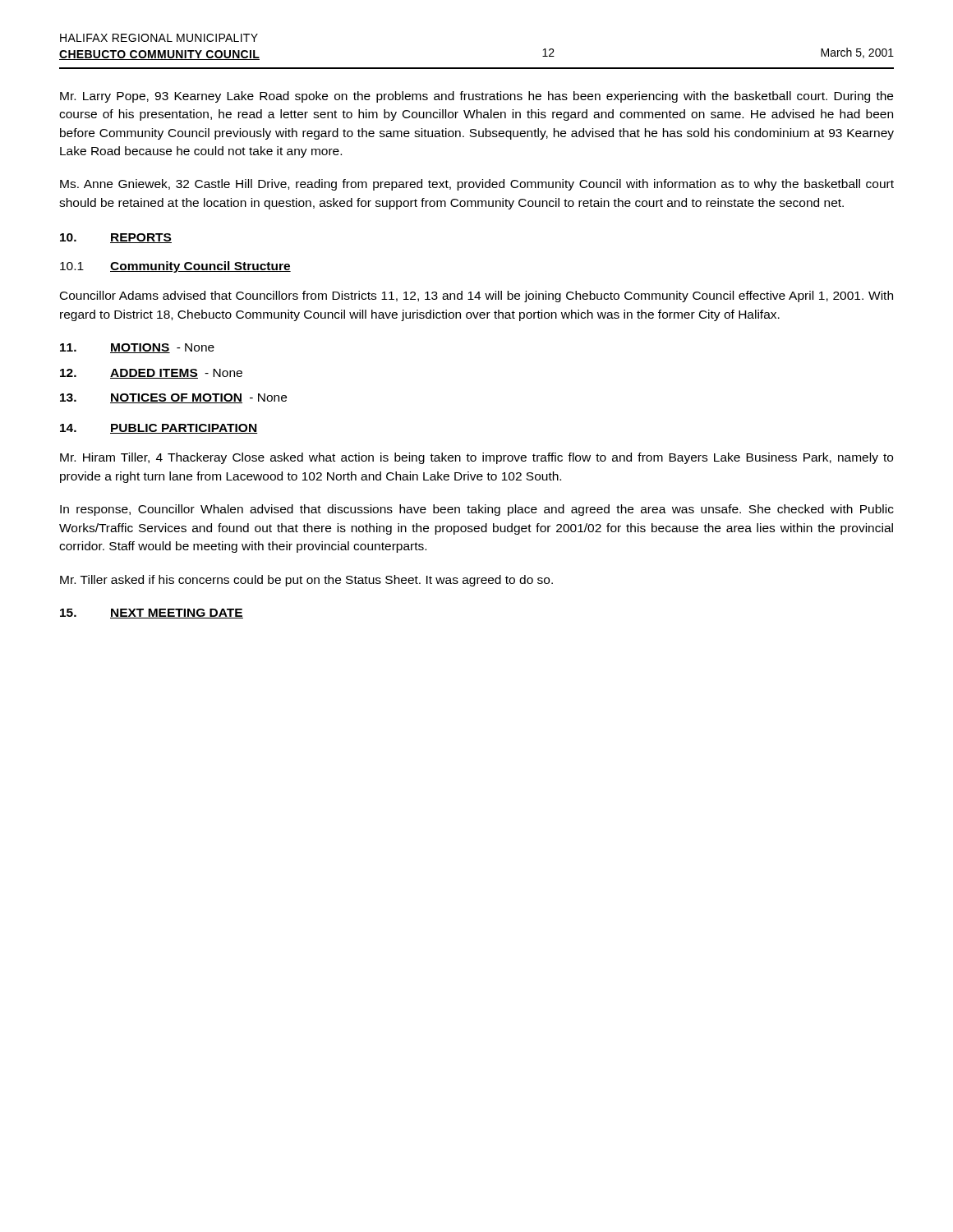The width and height of the screenshot is (953, 1232).
Task: Locate the block of text that opens with "Councillor Adams advised that Councillors from Districts"
Action: point(476,305)
